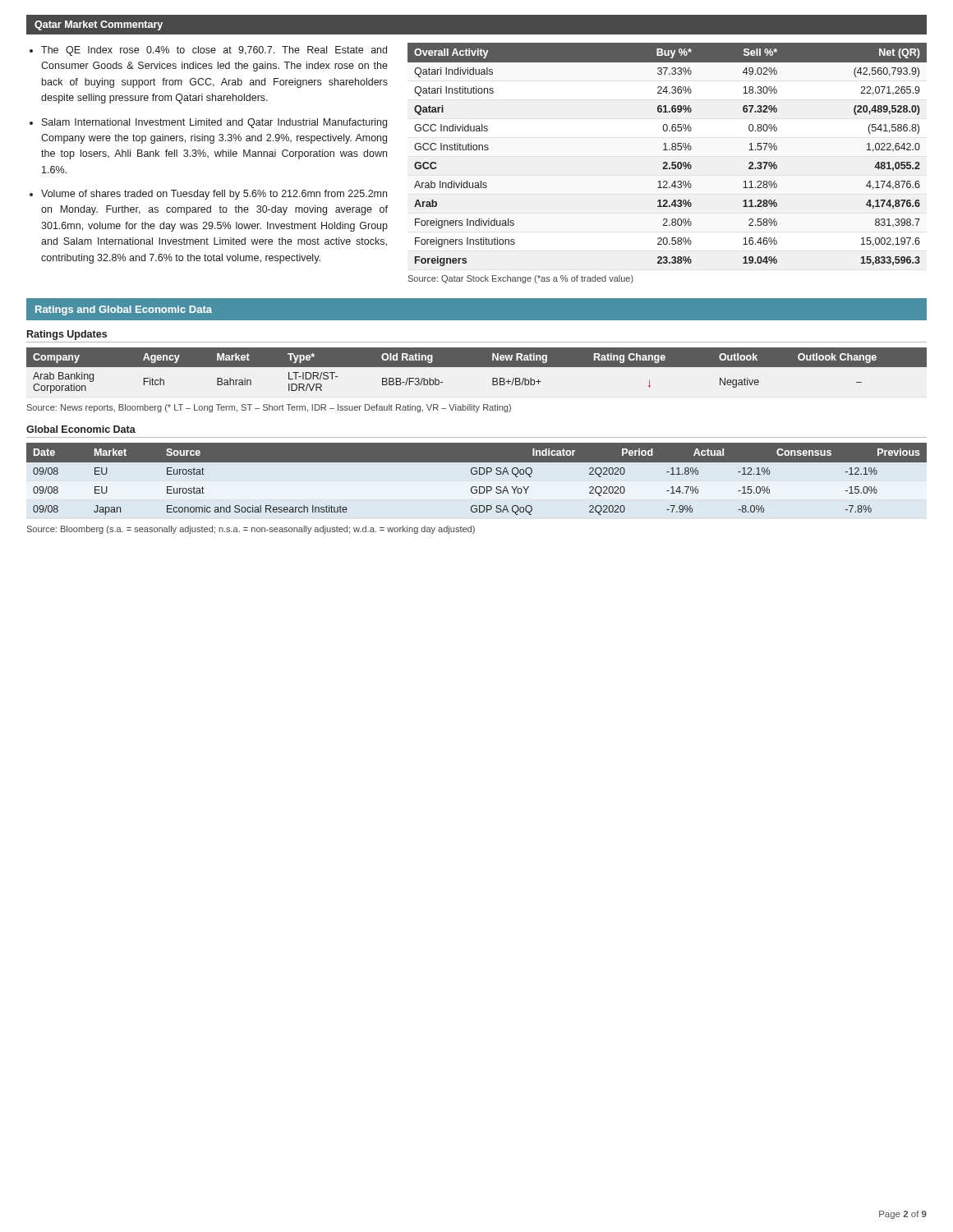Select the footnote that reads "Source: News reports,"

[x=269, y=407]
